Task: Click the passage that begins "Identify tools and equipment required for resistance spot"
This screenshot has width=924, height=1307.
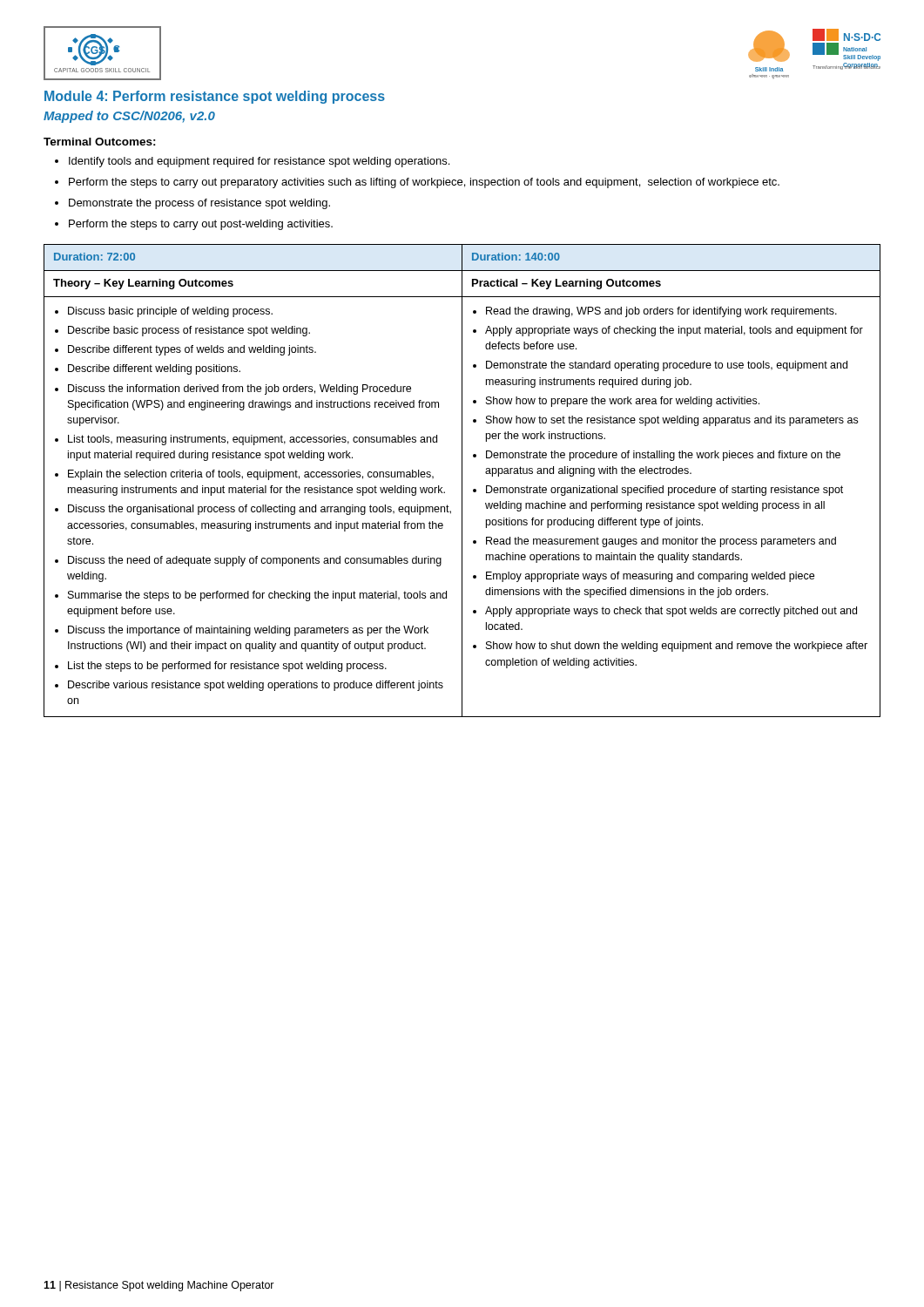Action: [x=259, y=161]
